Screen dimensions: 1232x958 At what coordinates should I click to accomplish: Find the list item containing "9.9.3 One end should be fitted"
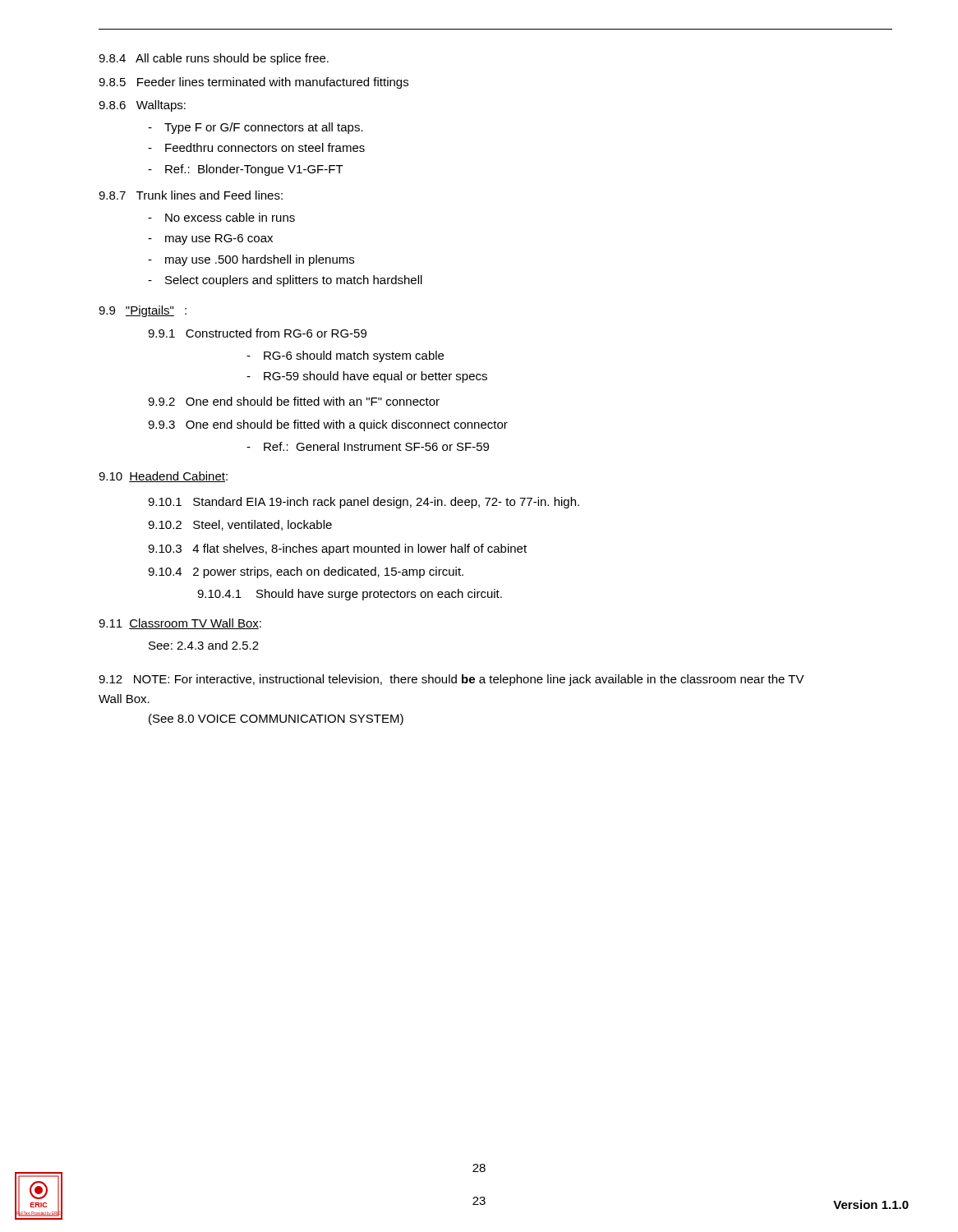(x=328, y=425)
